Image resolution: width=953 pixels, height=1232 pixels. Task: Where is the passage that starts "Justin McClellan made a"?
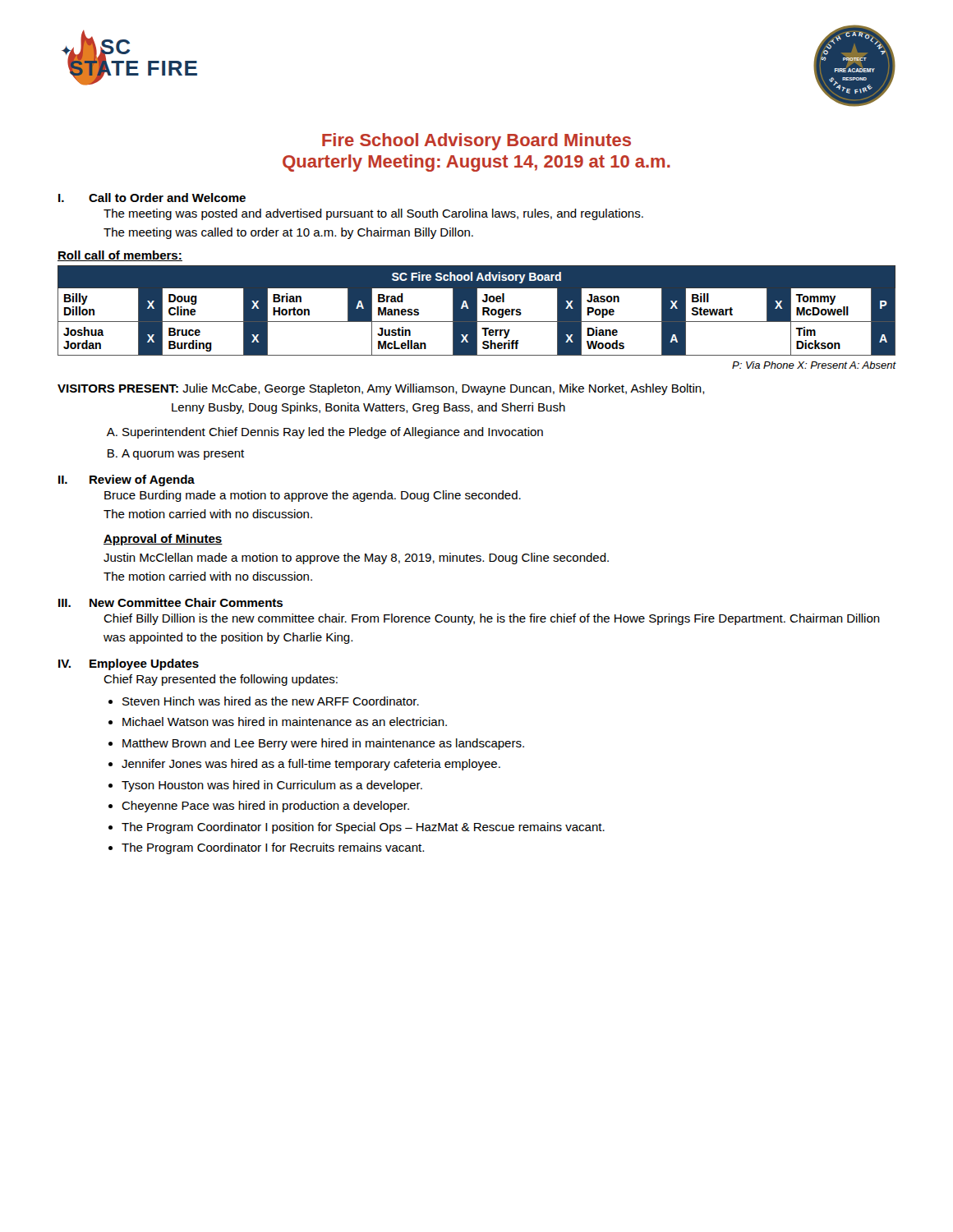(x=357, y=567)
